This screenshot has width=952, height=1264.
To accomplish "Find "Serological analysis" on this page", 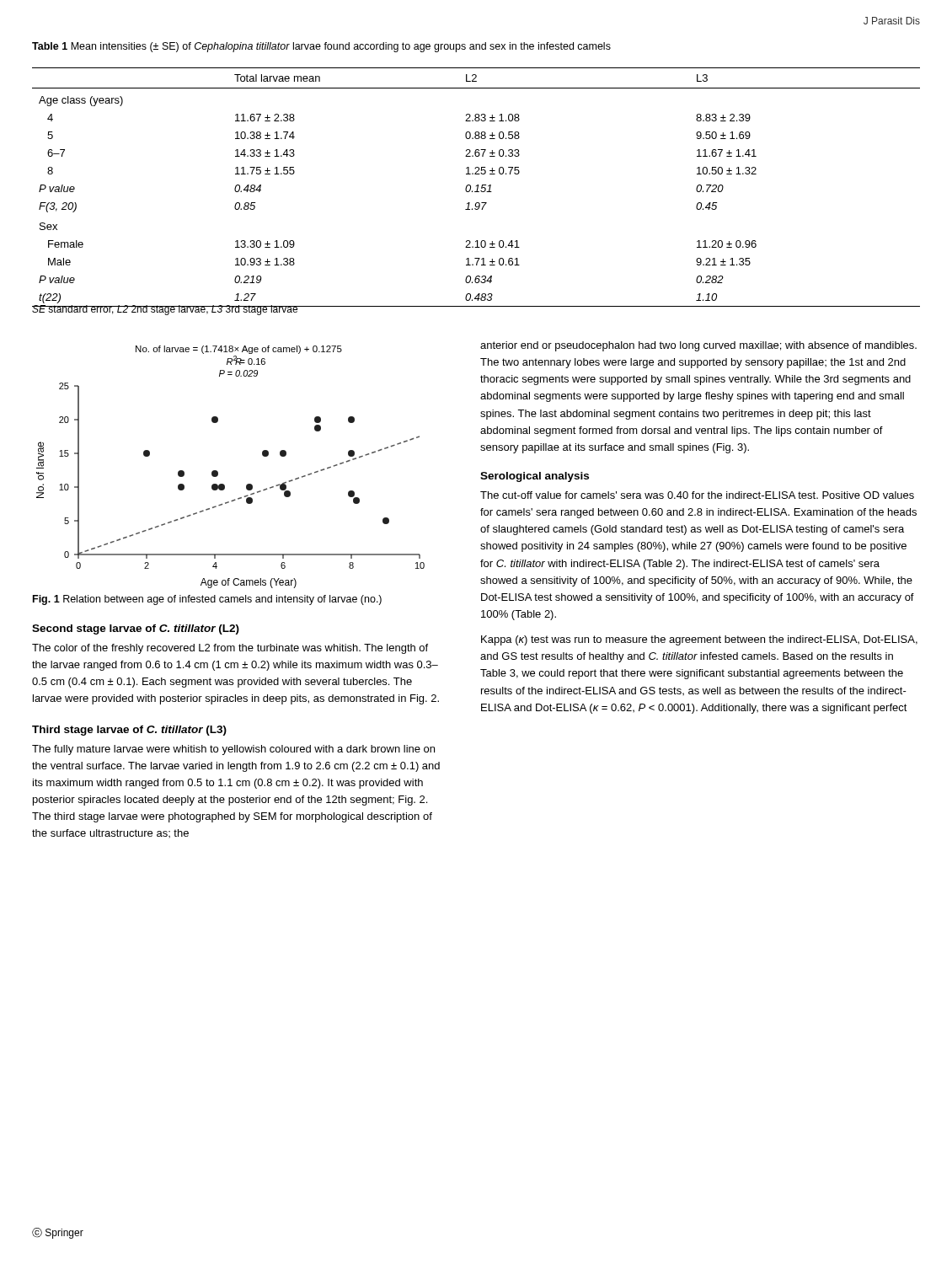I will (x=535, y=476).
